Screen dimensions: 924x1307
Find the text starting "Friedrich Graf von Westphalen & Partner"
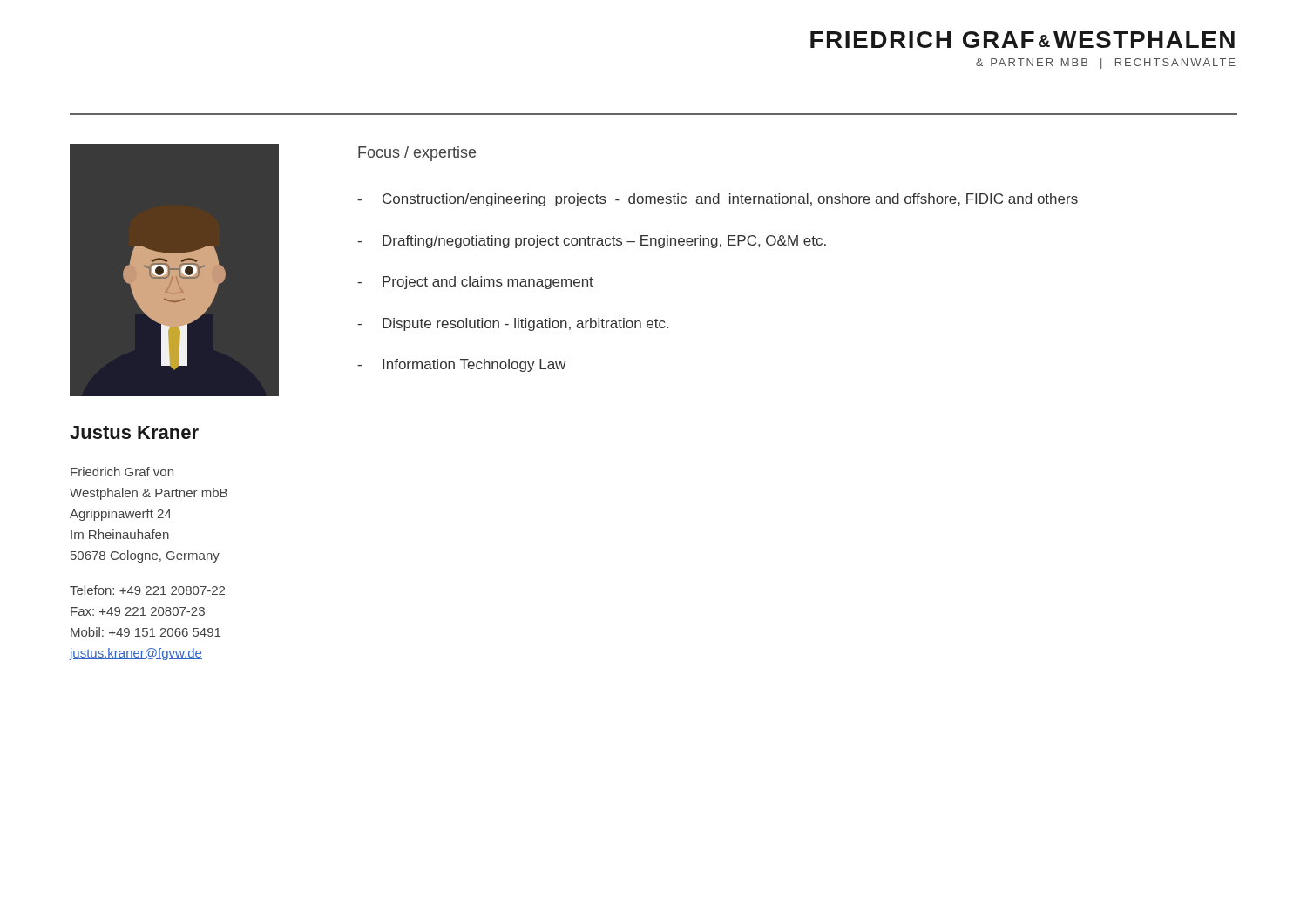point(187,562)
